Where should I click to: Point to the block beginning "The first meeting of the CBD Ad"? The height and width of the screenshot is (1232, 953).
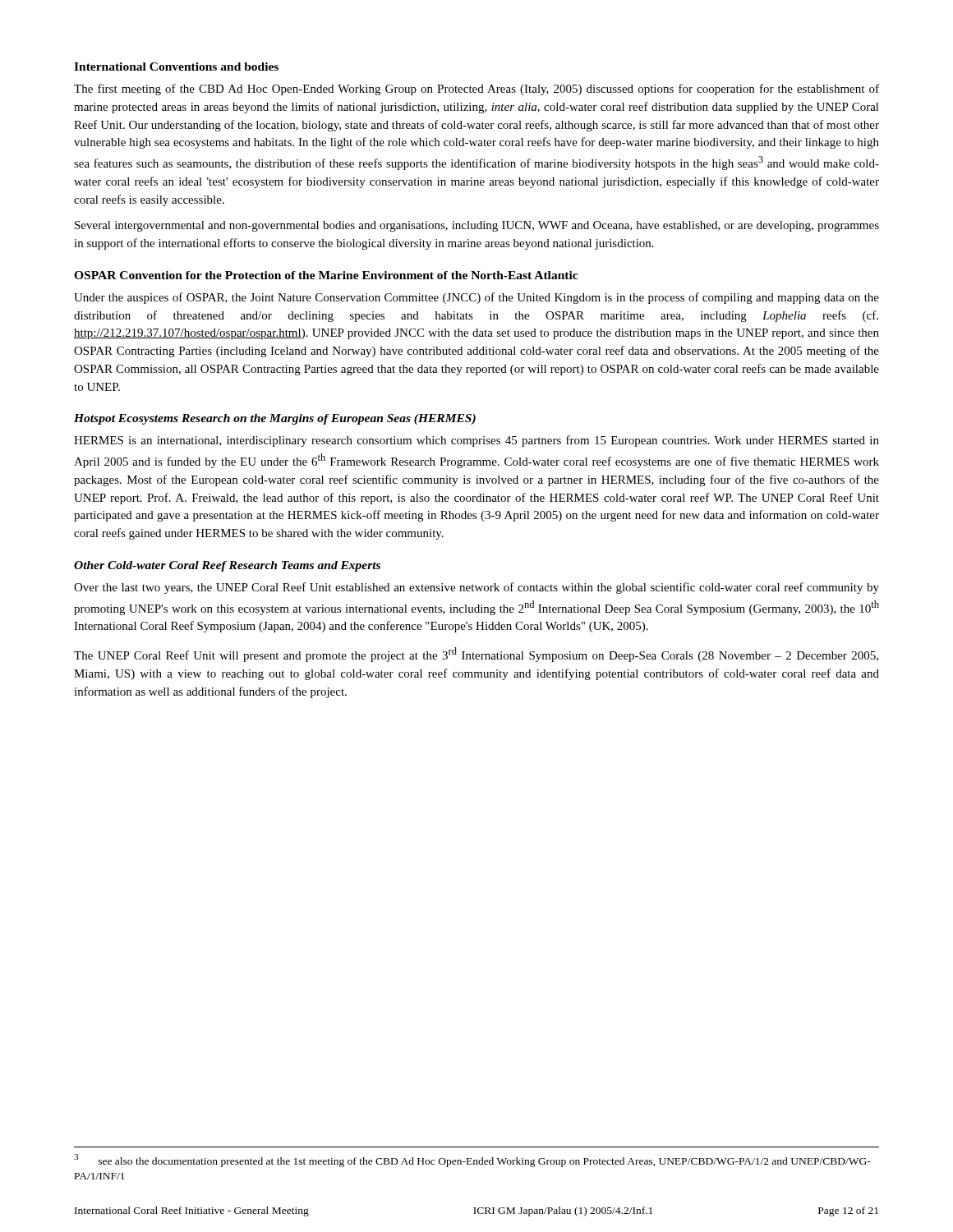point(476,144)
